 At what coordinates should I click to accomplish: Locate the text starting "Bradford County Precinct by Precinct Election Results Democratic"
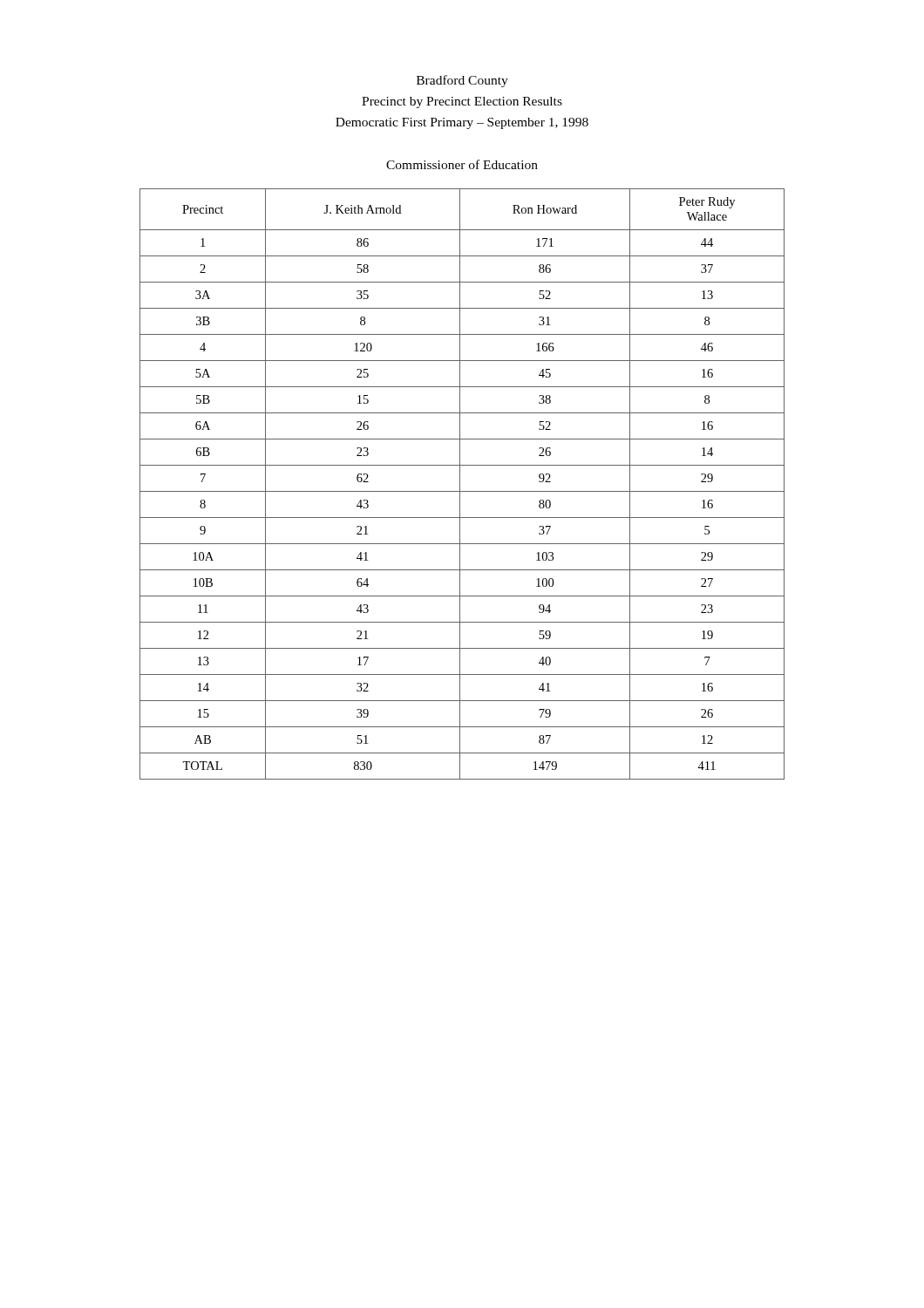(462, 101)
